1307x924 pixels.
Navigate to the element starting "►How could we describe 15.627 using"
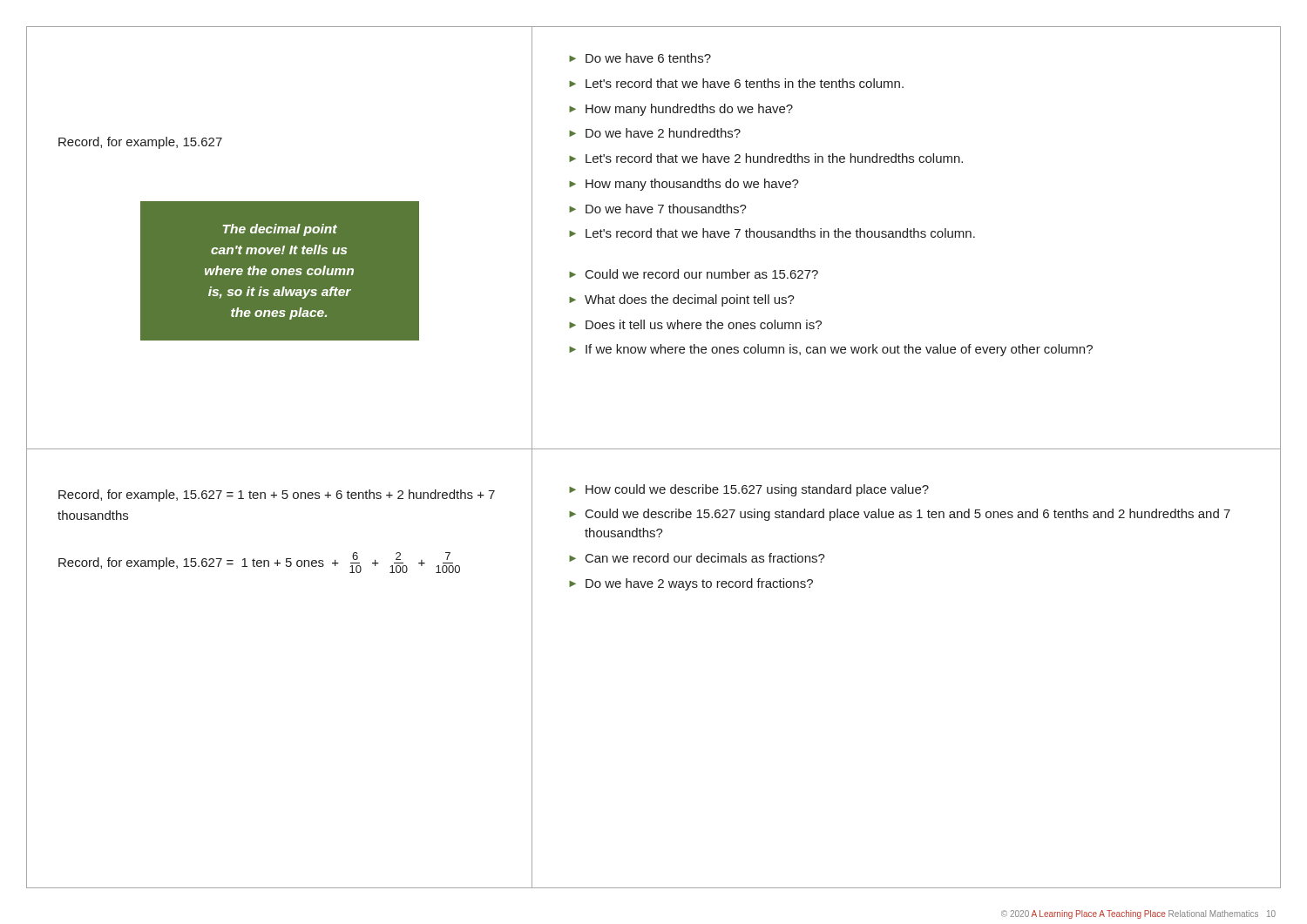point(748,489)
